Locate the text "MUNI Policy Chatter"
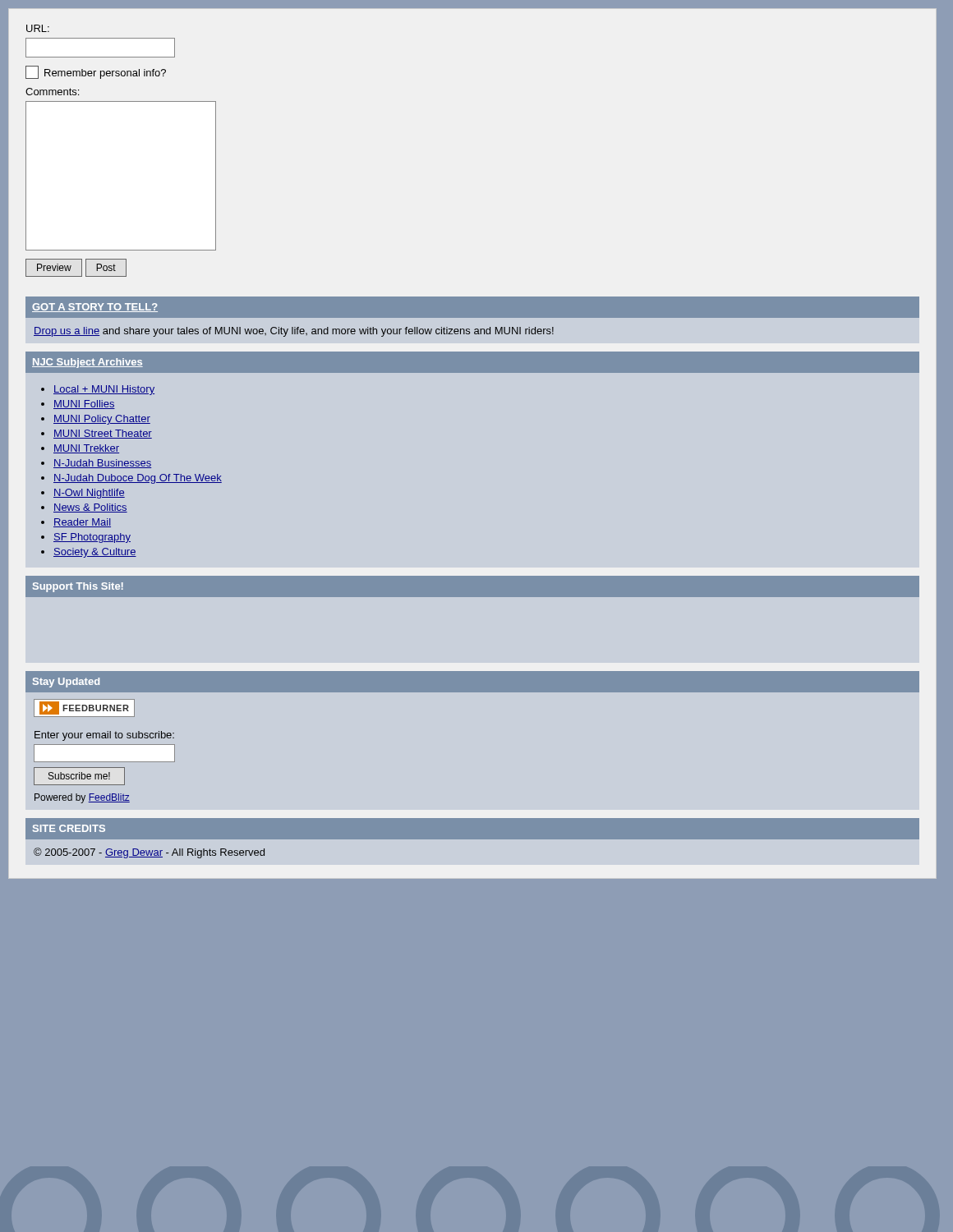The height and width of the screenshot is (1232, 953). point(102,419)
